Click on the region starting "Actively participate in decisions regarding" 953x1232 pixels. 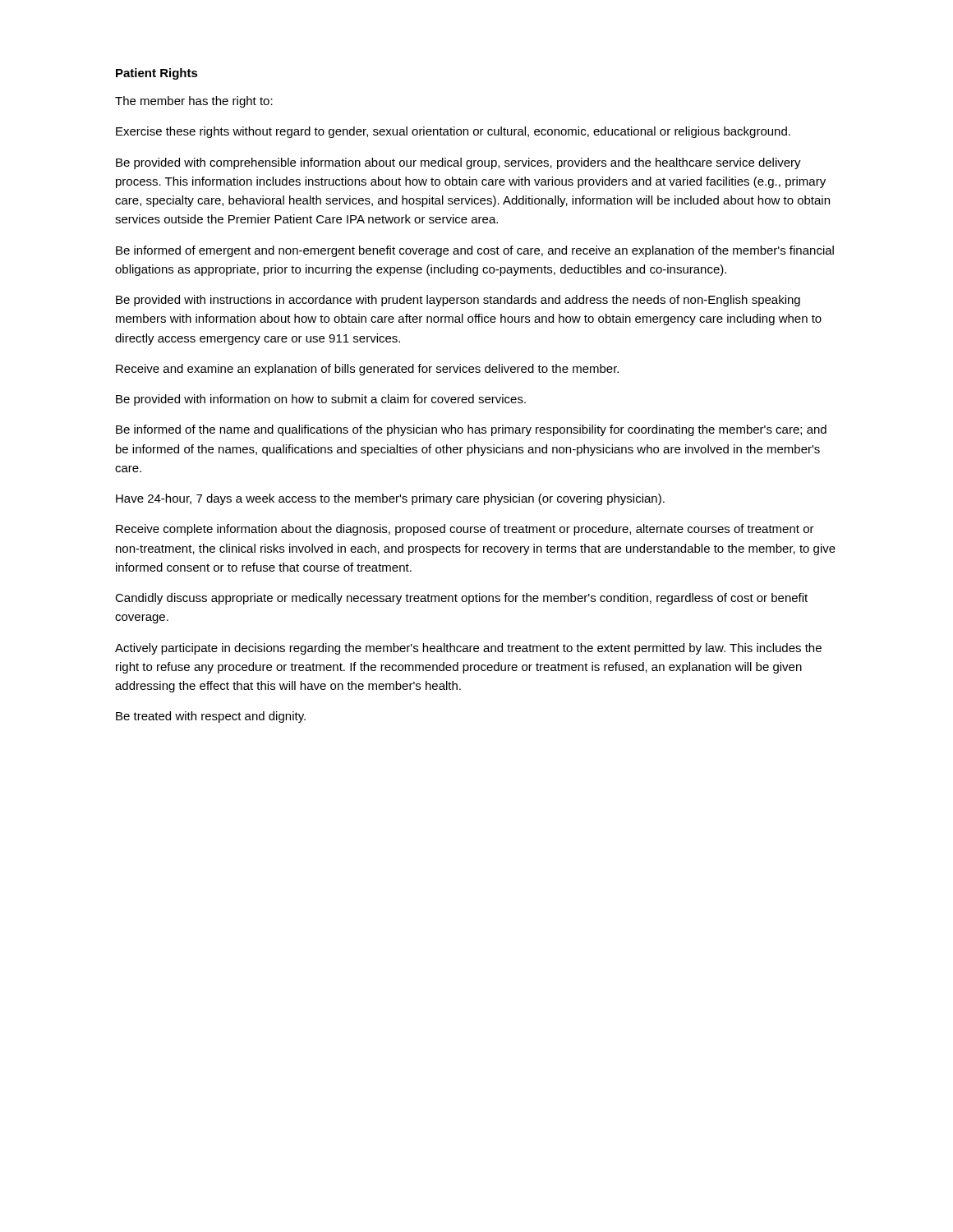pyautogui.click(x=468, y=666)
